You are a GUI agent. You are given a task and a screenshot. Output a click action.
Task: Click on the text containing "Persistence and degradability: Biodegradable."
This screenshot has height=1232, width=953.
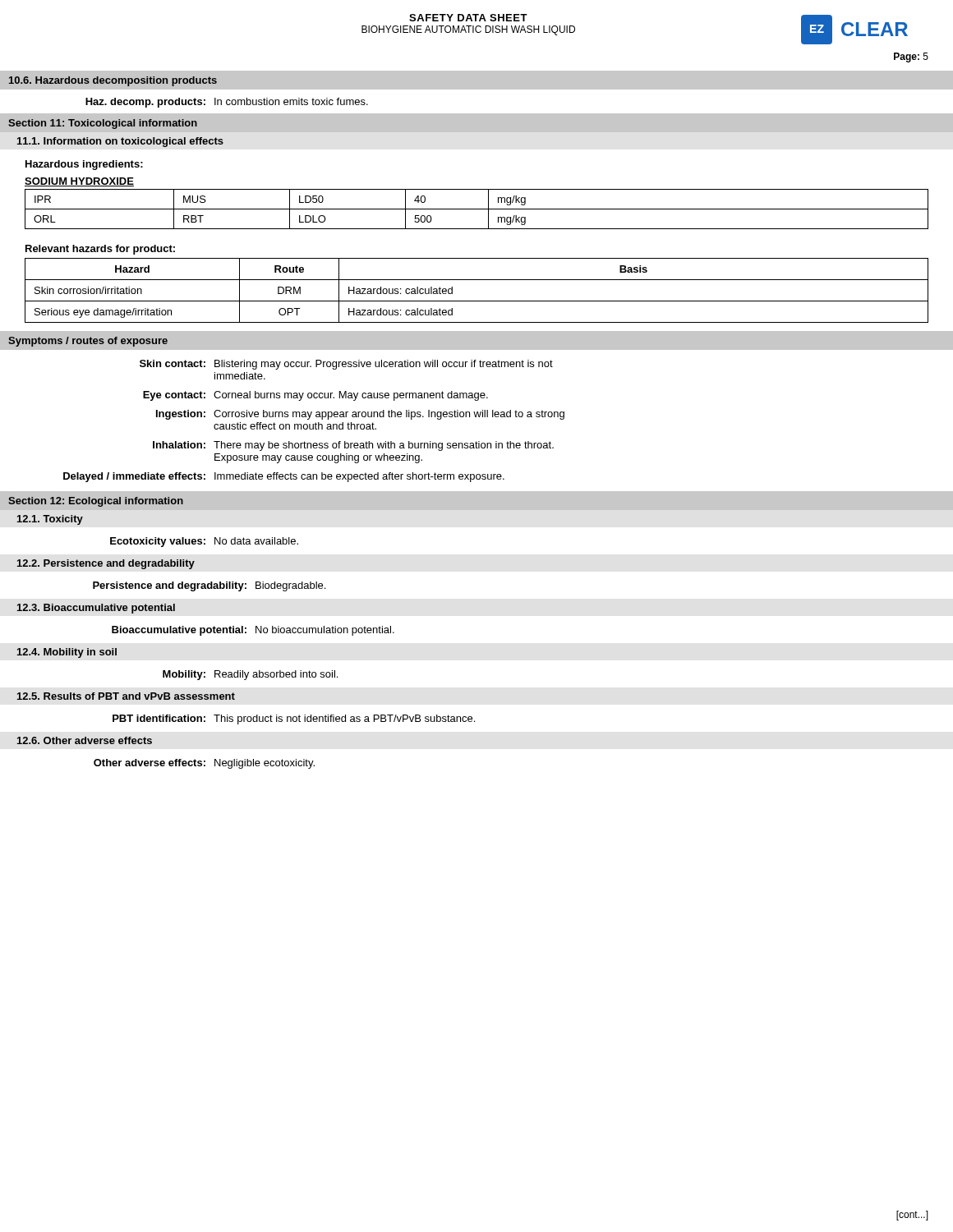[209, 586]
